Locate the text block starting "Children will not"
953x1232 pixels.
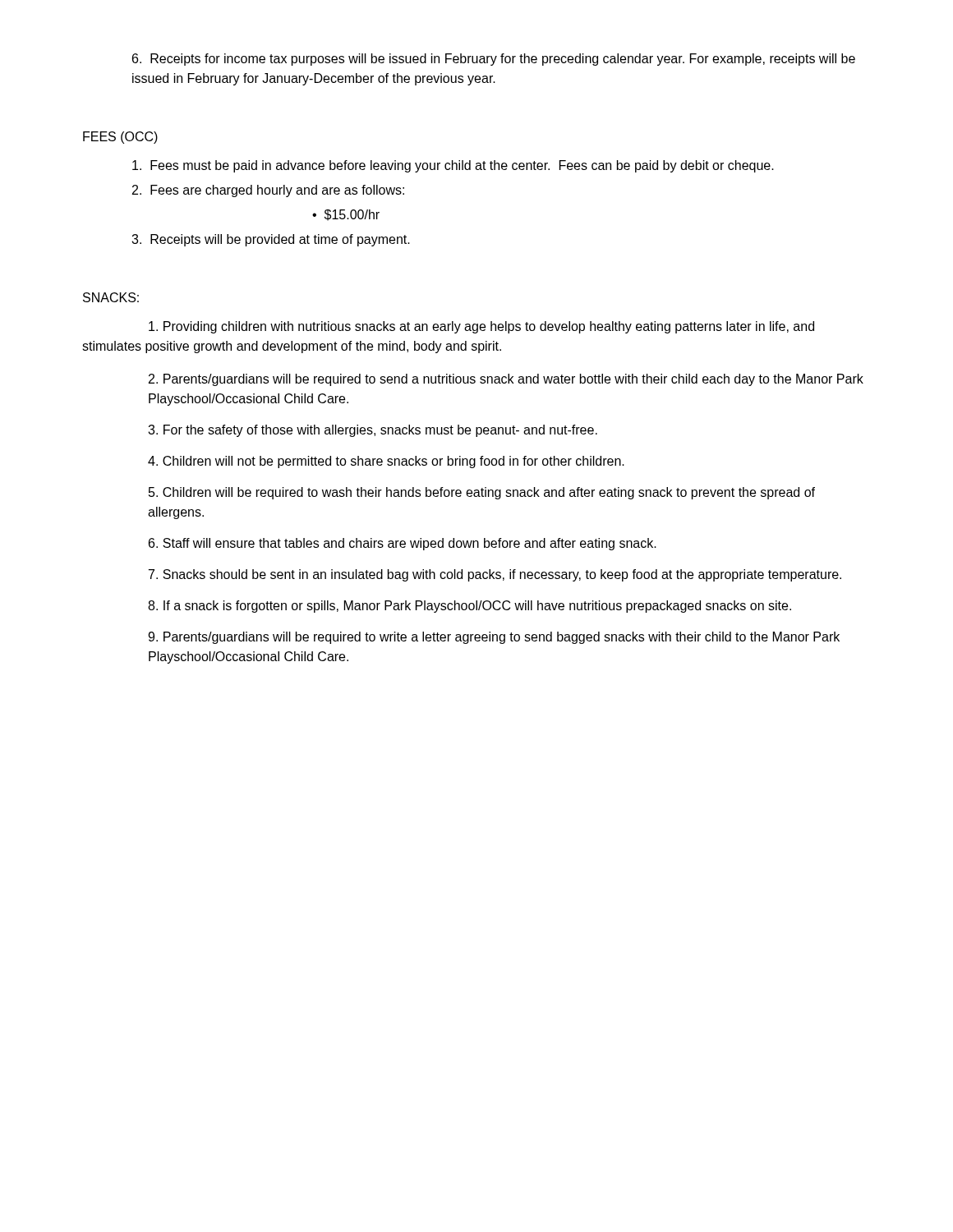[x=386, y=461]
